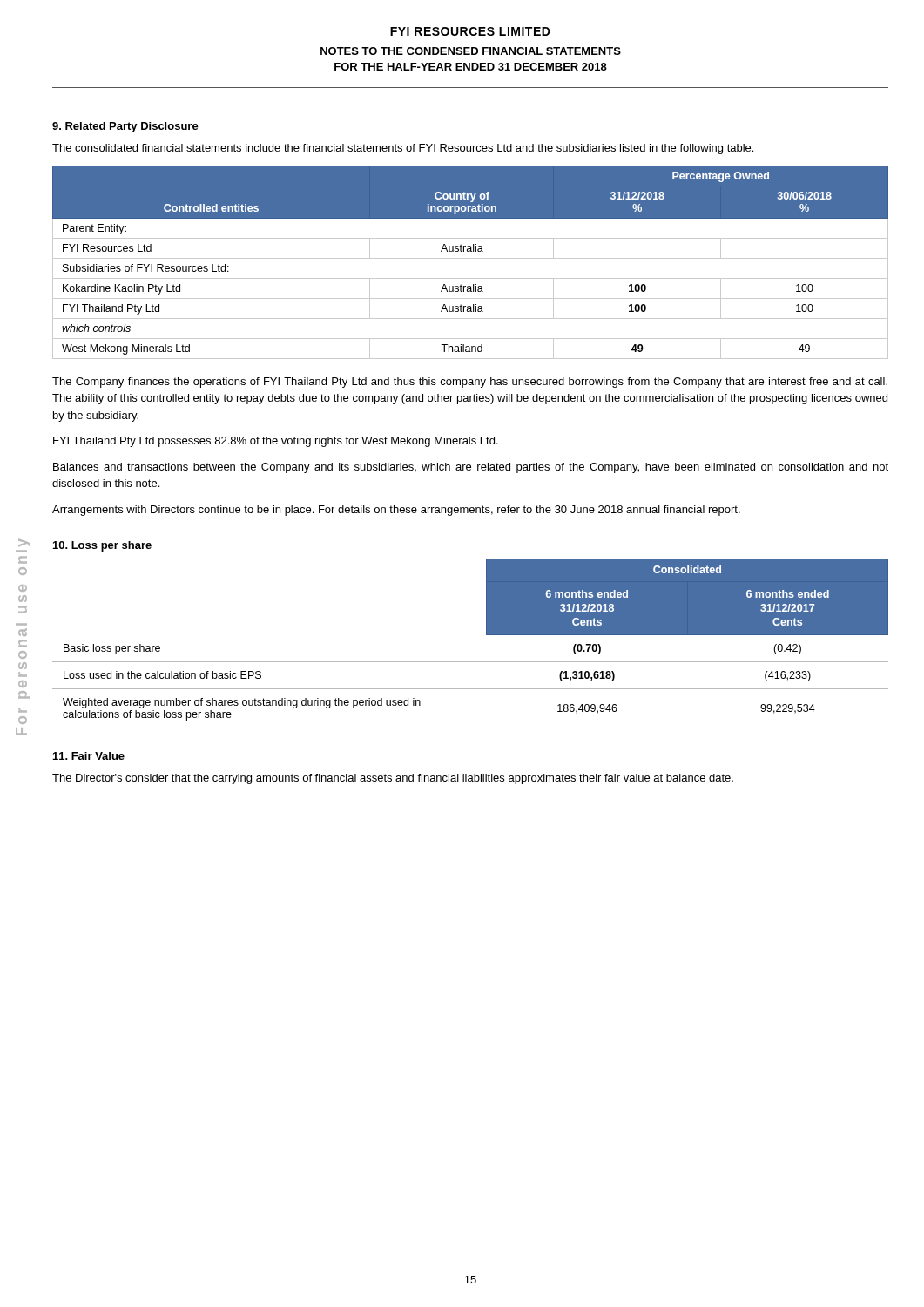Point to the block beginning "The consolidated financial"

(403, 148)
